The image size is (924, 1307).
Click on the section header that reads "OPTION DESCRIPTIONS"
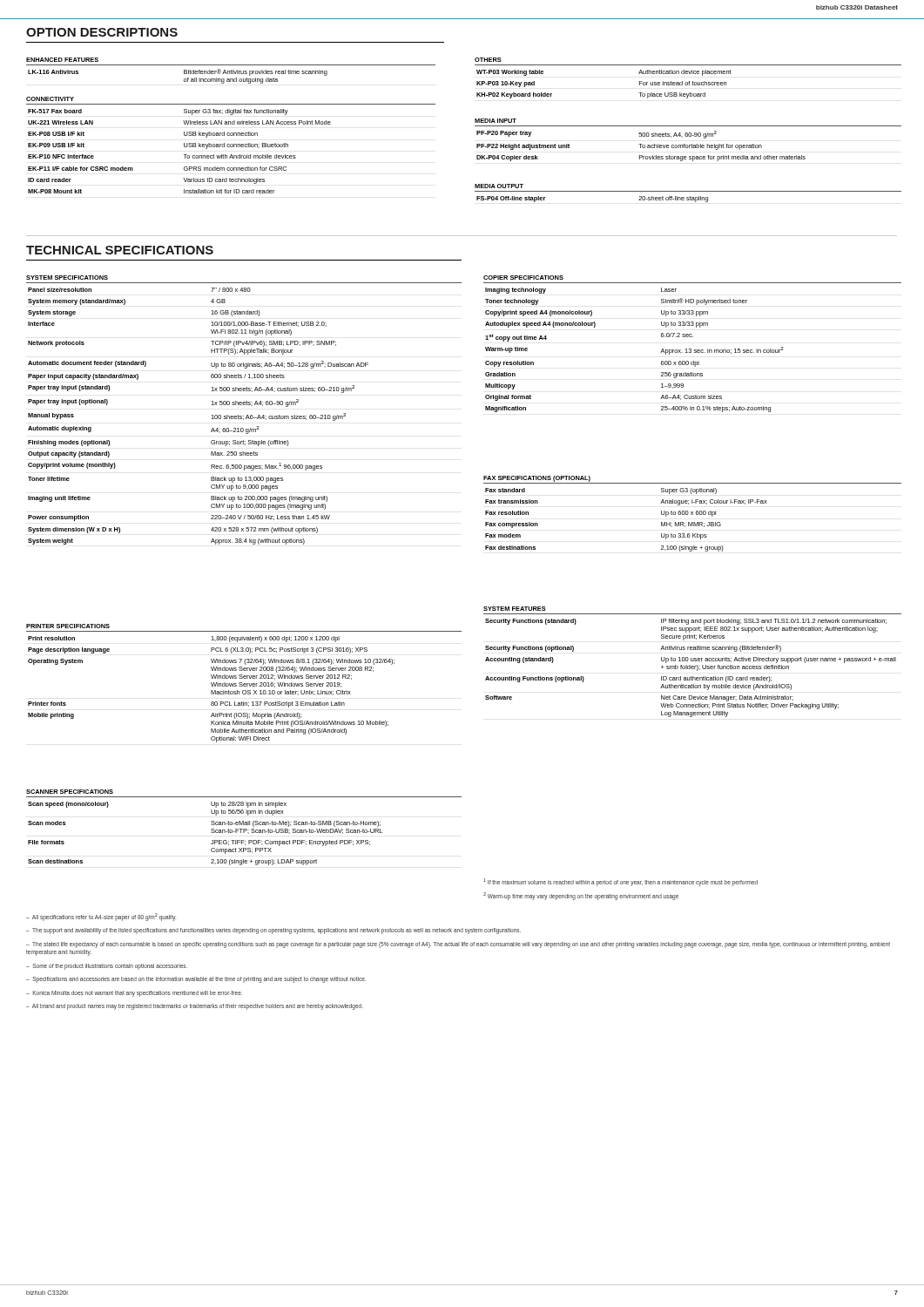click(235, 34)
